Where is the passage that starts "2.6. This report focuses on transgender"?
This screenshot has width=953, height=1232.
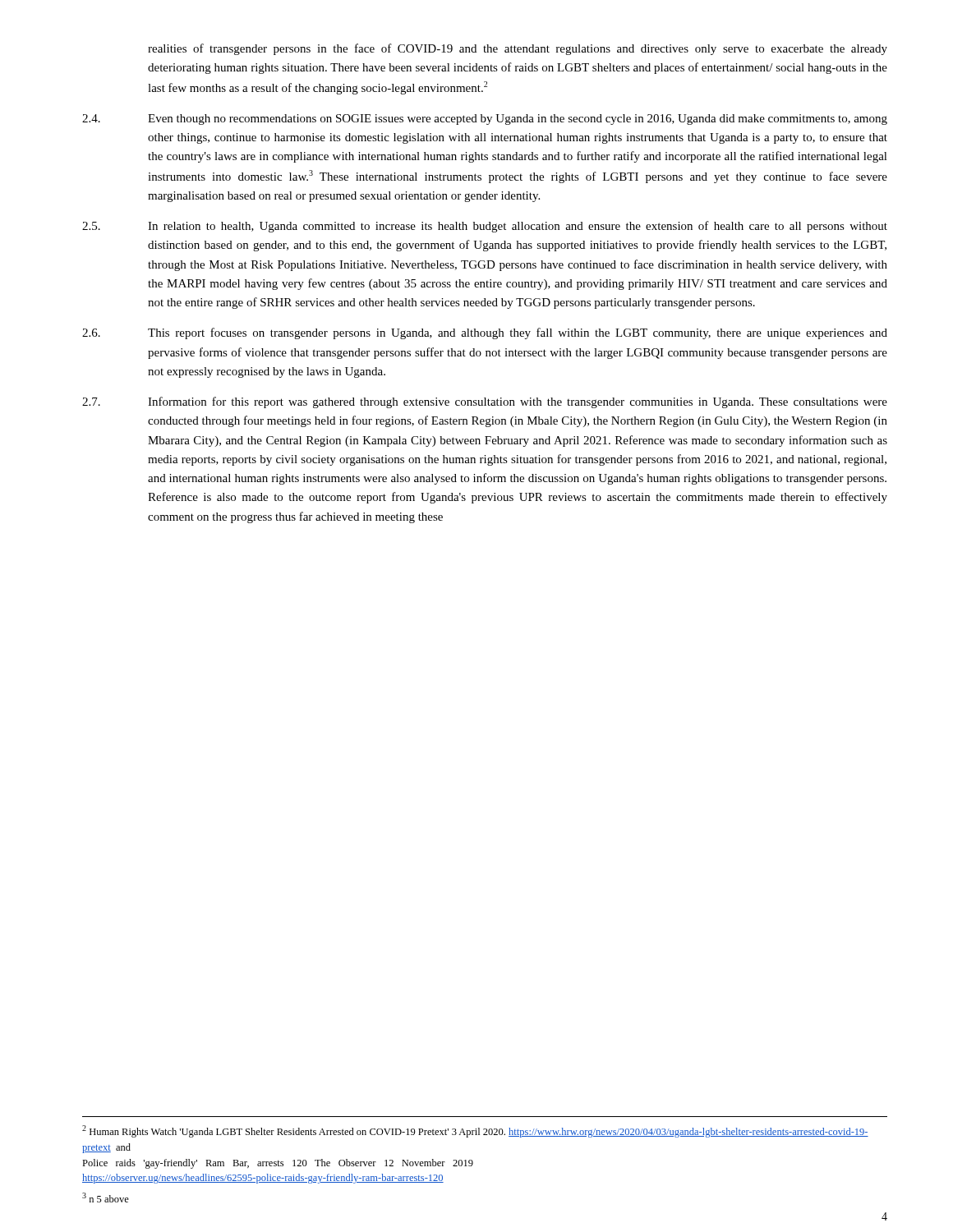click(485, 352)
